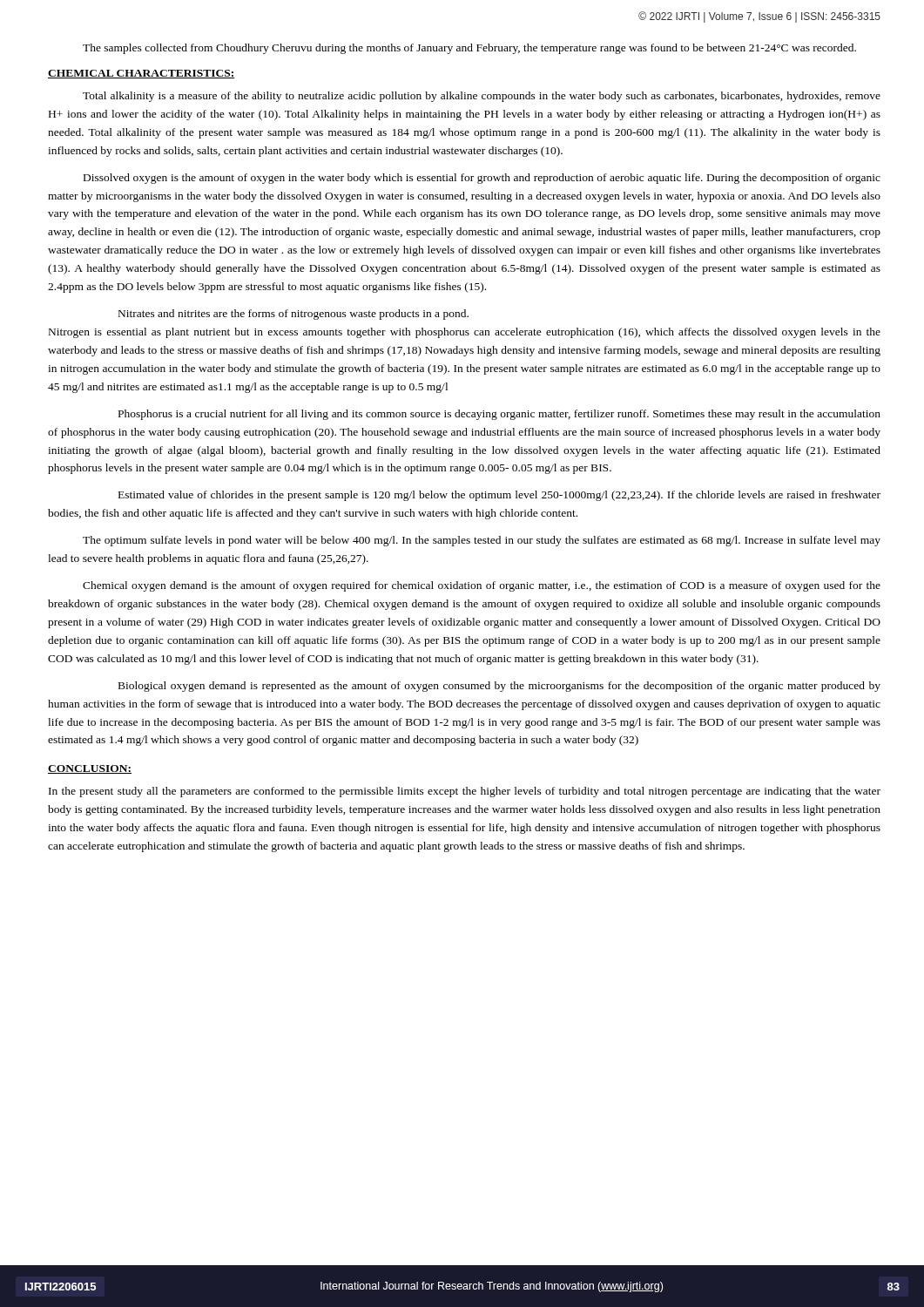
Task: Point to the block beginning "The optimum sulfate"
Action: click(x=464, y=550)
